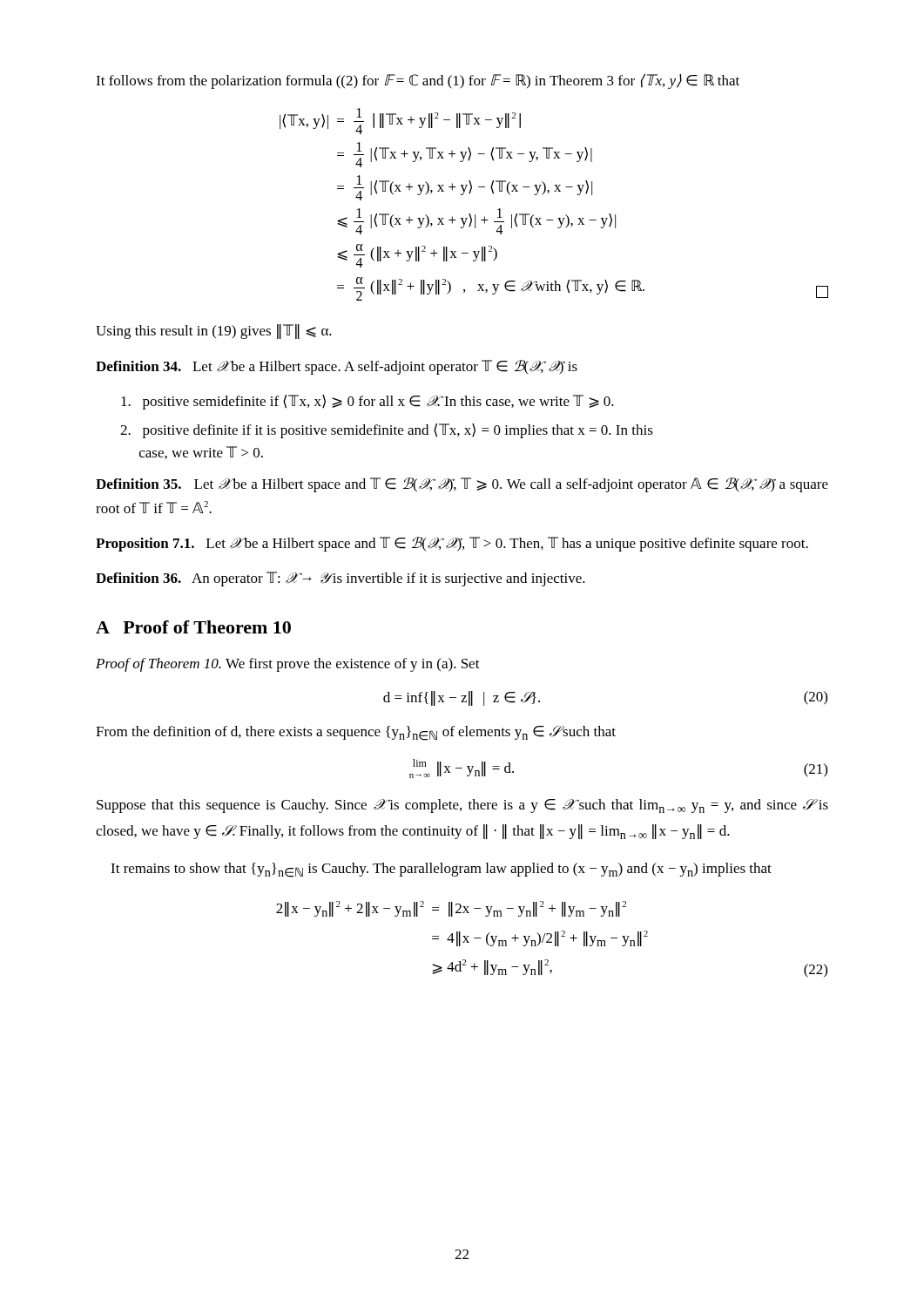
Task: Click on the text block starting "(22) 2‖x − yn‖2 + 2‖x −"
Action: 552,939
